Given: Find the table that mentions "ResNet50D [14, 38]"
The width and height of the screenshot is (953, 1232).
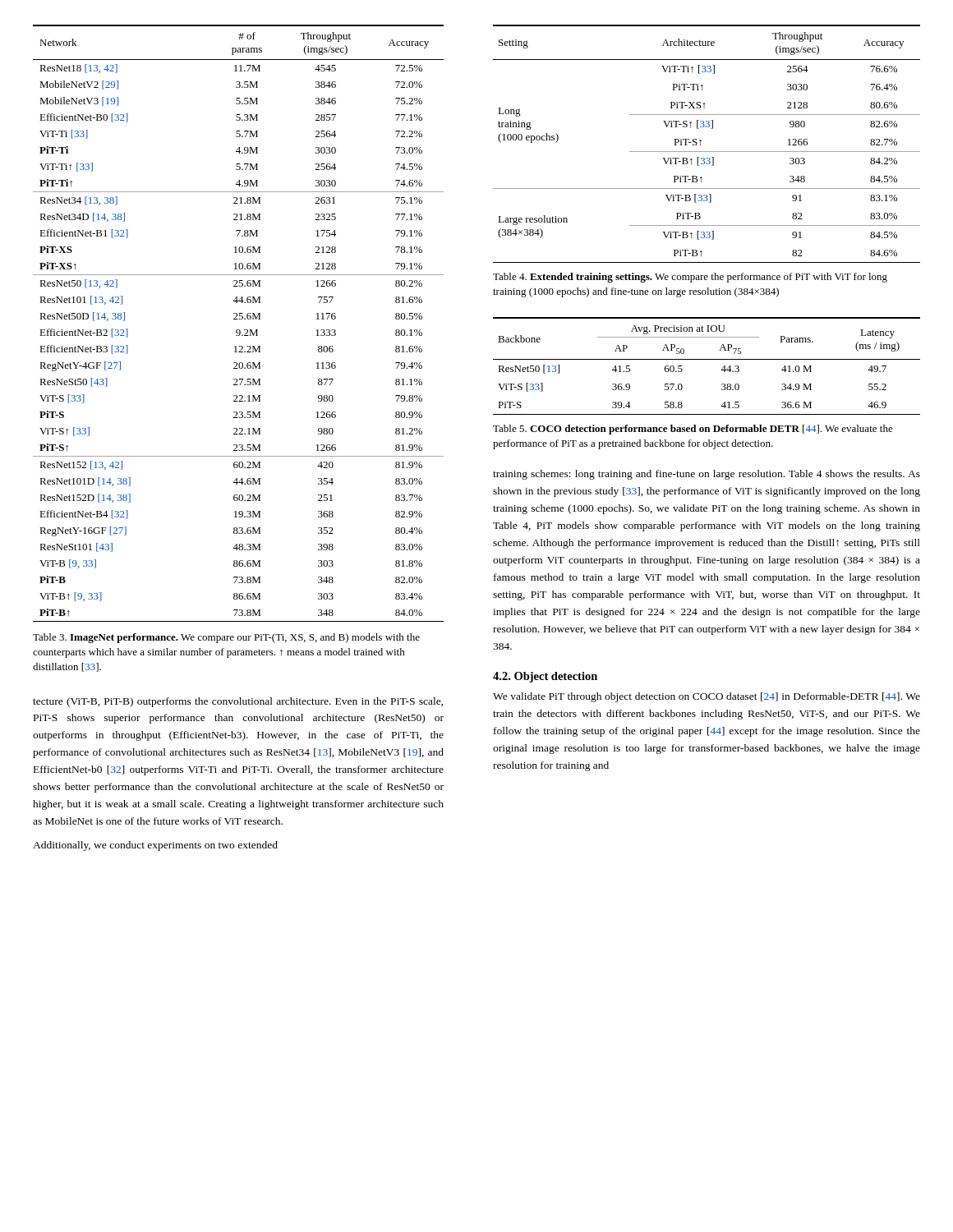Looking at the screenshot, I should [238, 323].
